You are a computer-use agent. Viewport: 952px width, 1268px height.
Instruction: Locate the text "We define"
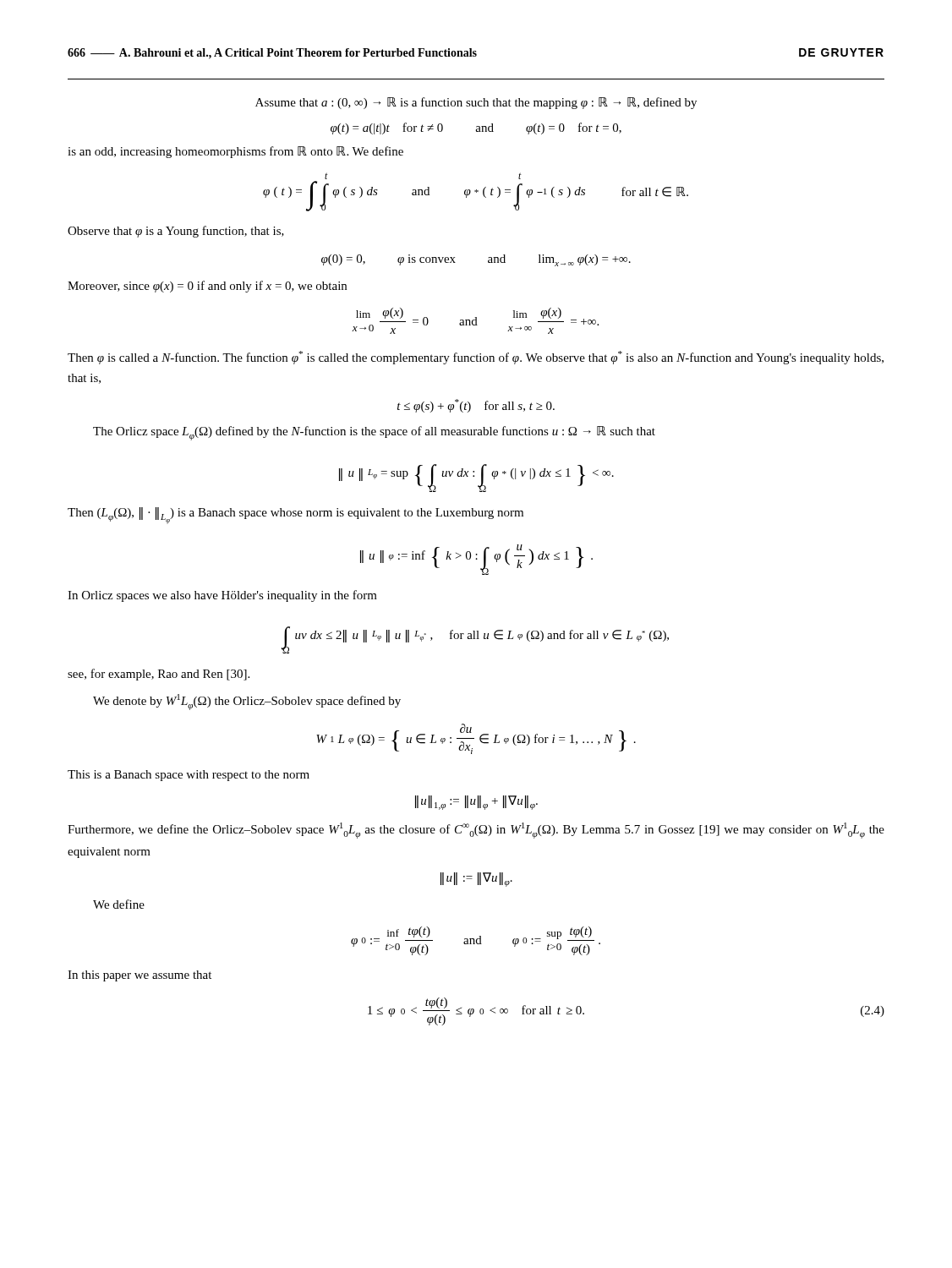[119, 905]
